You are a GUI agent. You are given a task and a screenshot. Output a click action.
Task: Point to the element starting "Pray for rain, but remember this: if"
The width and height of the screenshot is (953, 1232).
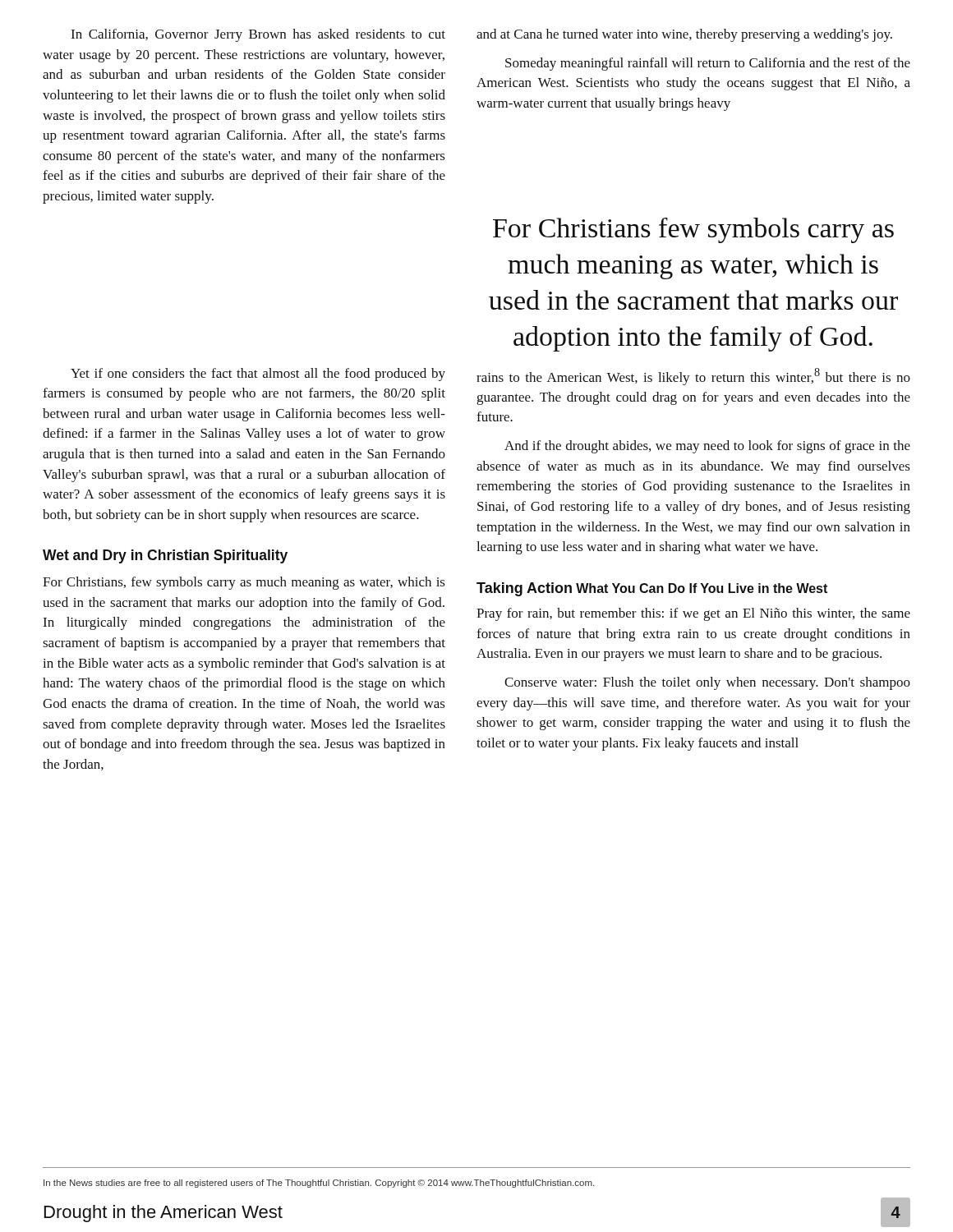click(x=693, y=679)
